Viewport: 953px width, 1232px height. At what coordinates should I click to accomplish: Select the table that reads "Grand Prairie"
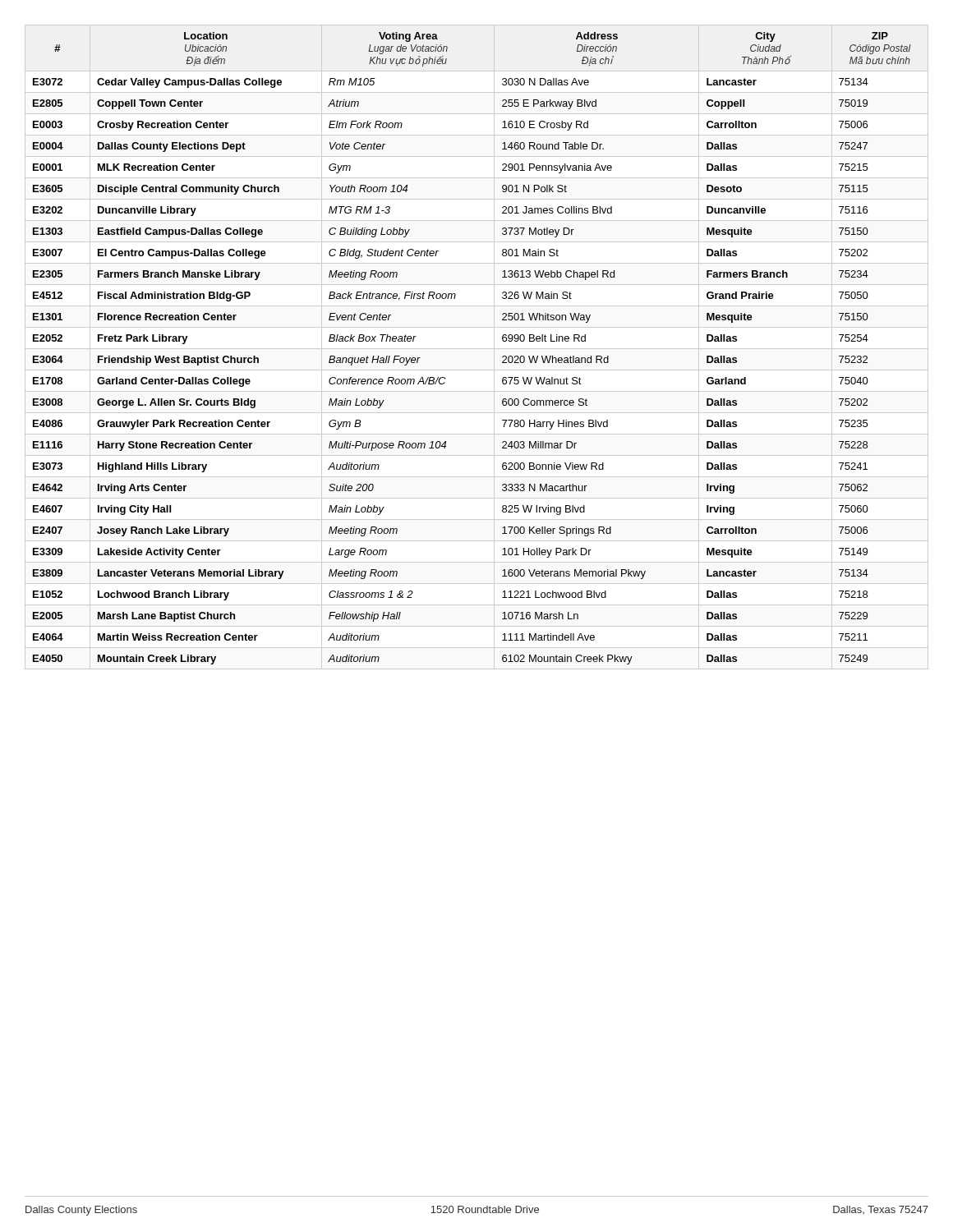pos(476,347)
